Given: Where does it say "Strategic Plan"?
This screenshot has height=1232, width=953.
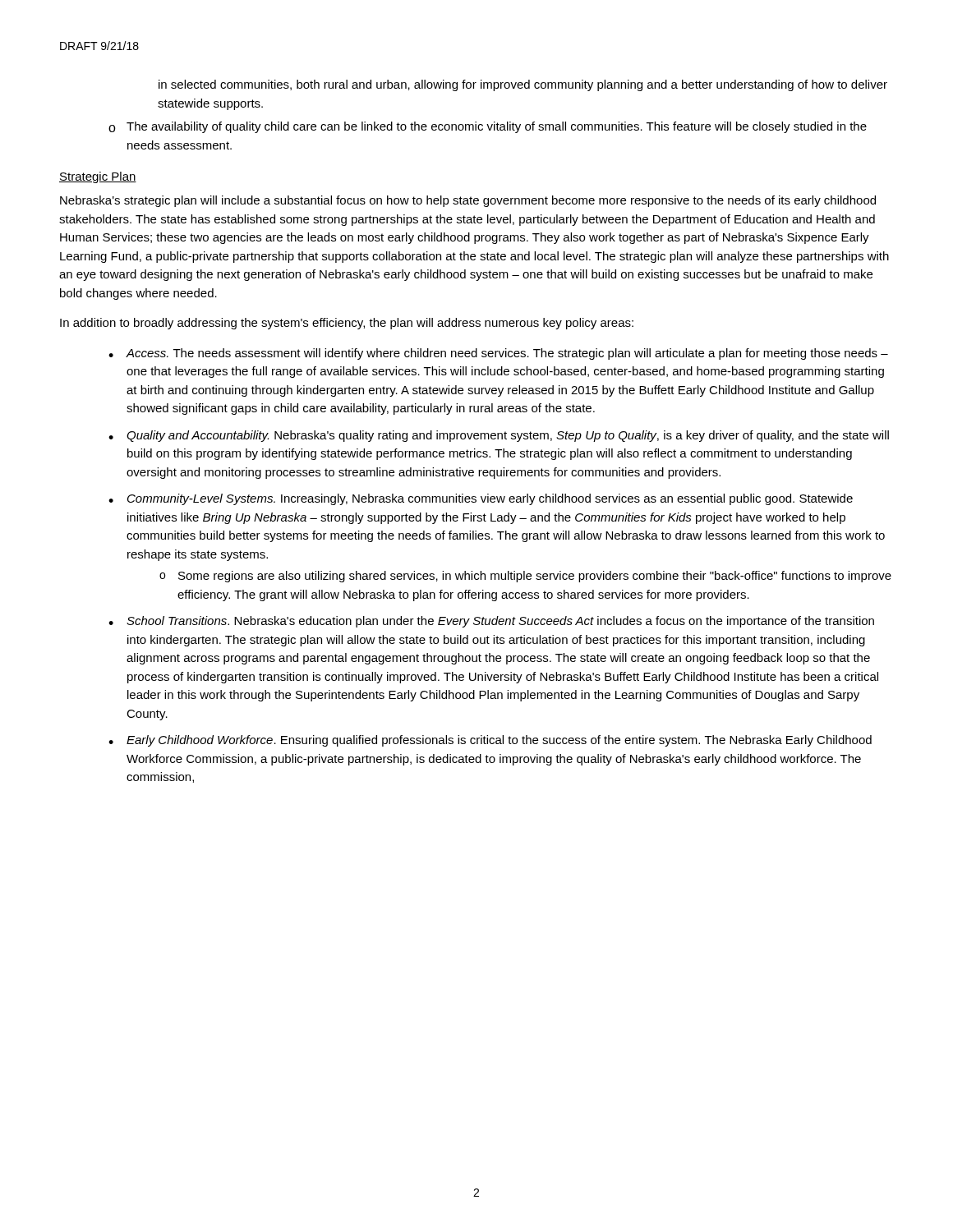Looking at the screenshot, I should coord(98,176).
